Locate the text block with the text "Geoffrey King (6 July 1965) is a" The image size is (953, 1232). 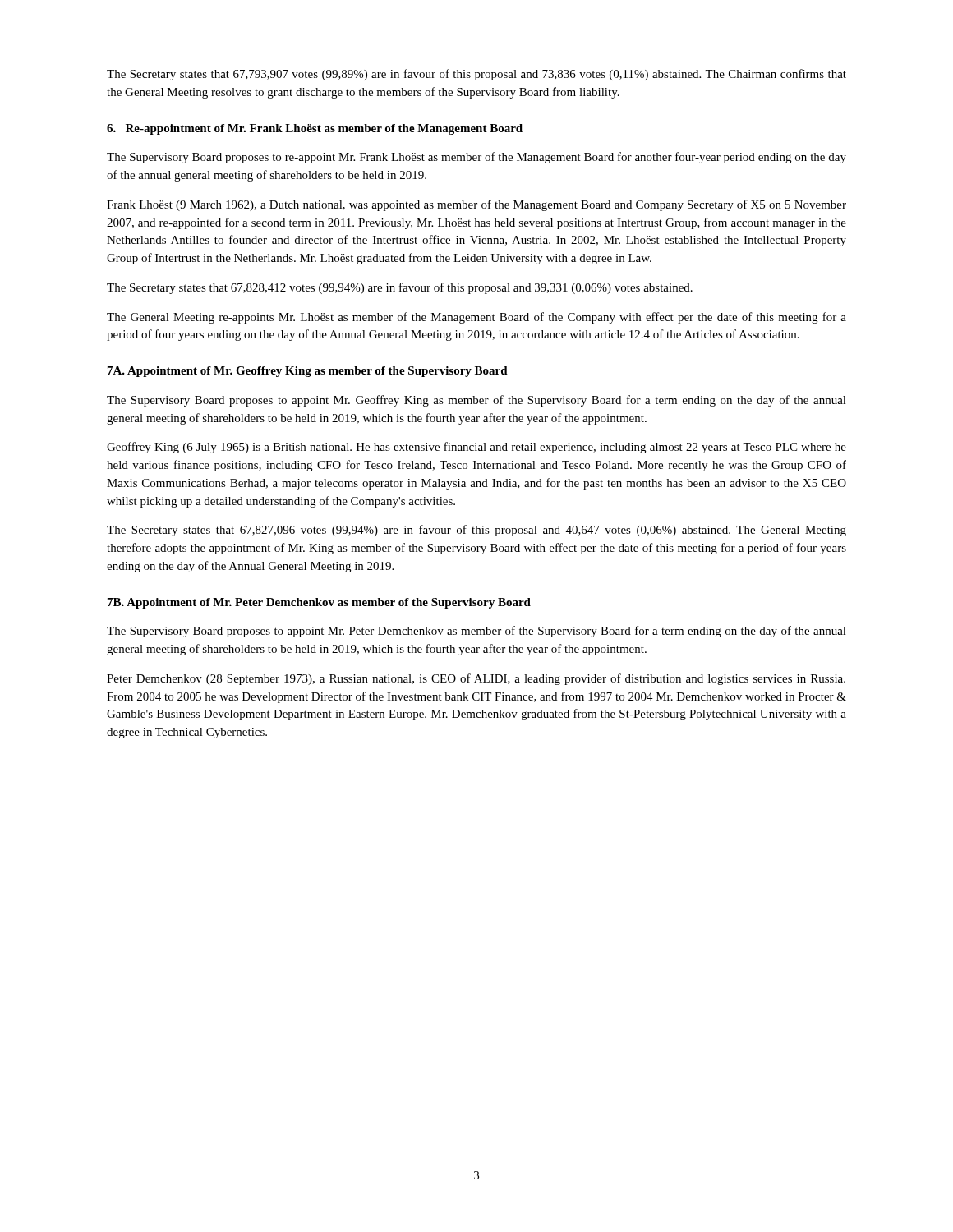click(x=476, y=474)
